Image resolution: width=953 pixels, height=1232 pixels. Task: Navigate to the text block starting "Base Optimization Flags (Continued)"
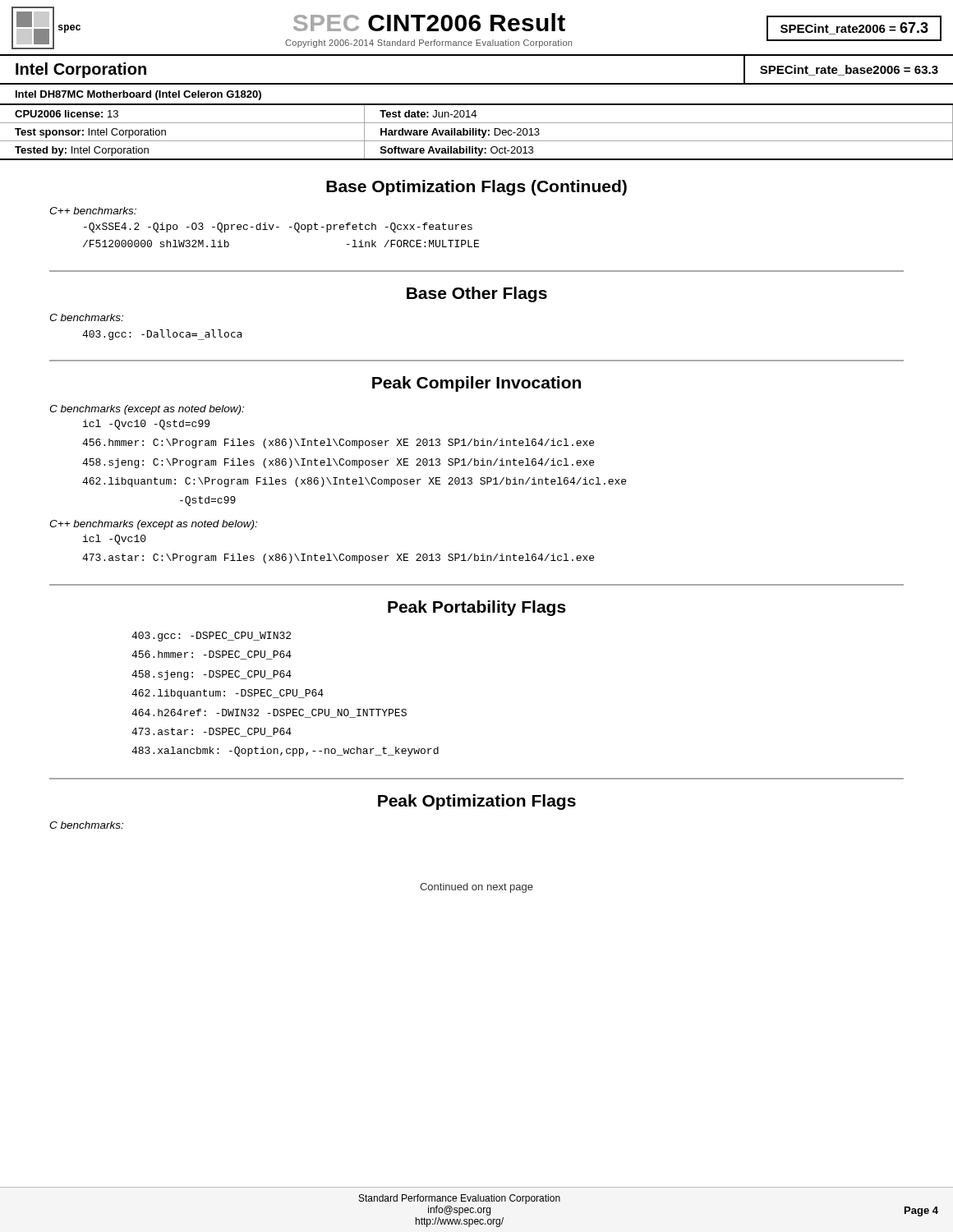pos(476,186)
